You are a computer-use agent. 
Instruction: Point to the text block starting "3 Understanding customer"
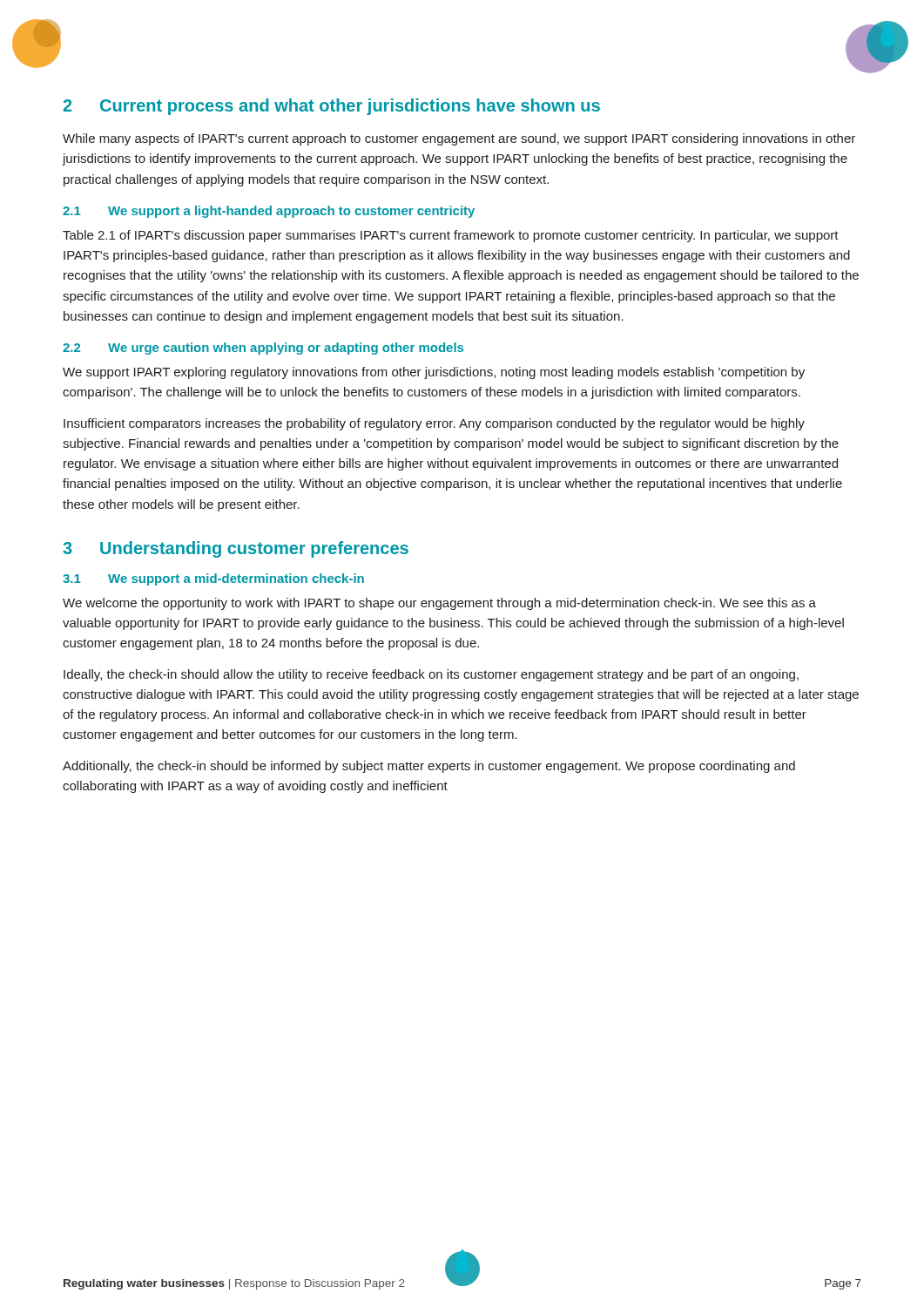click(x=236, y=548)
